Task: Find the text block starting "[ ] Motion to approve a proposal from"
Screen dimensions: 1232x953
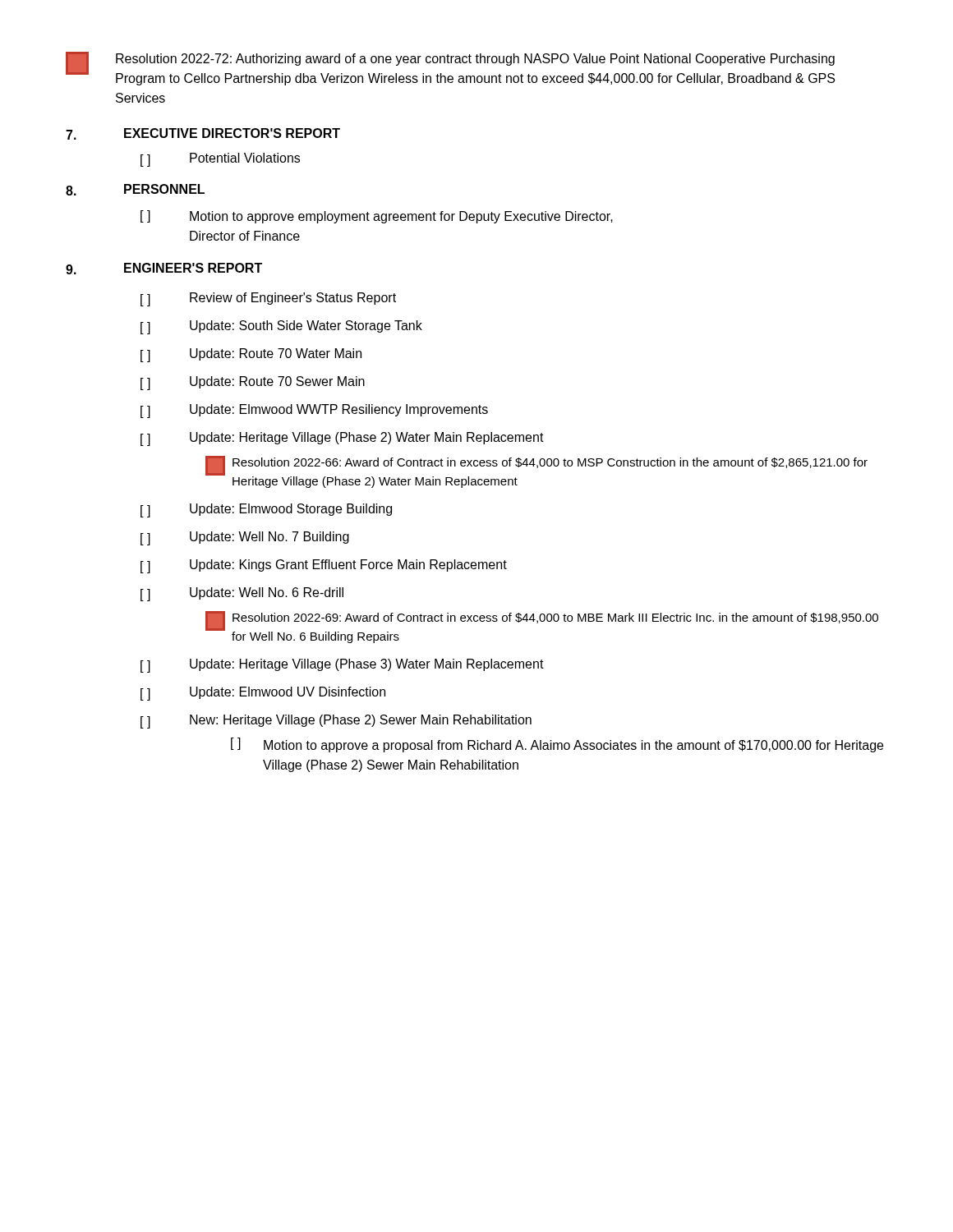Action: click(559, 756)
